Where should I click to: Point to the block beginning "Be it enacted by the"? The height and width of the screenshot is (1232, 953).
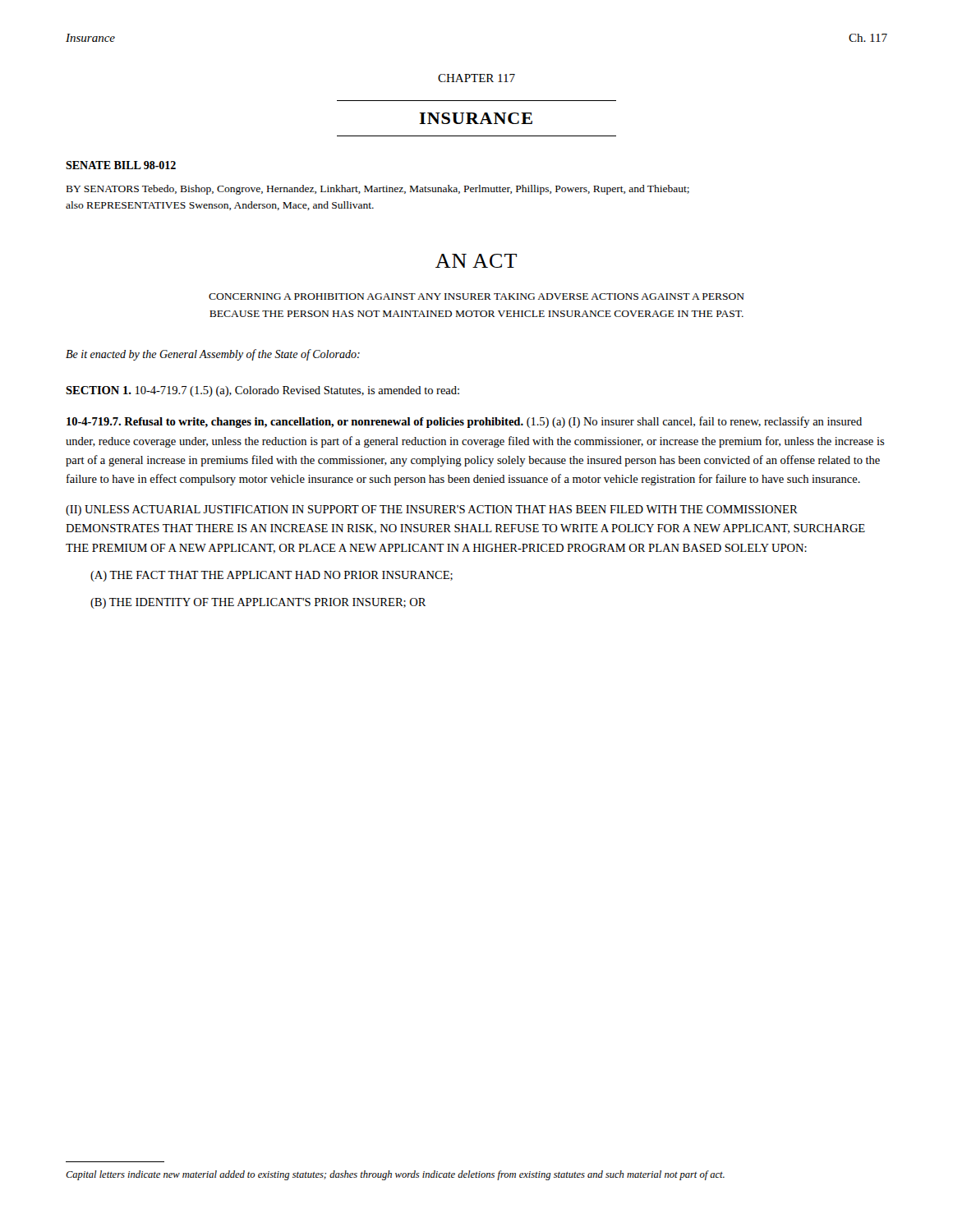(213, 354)
